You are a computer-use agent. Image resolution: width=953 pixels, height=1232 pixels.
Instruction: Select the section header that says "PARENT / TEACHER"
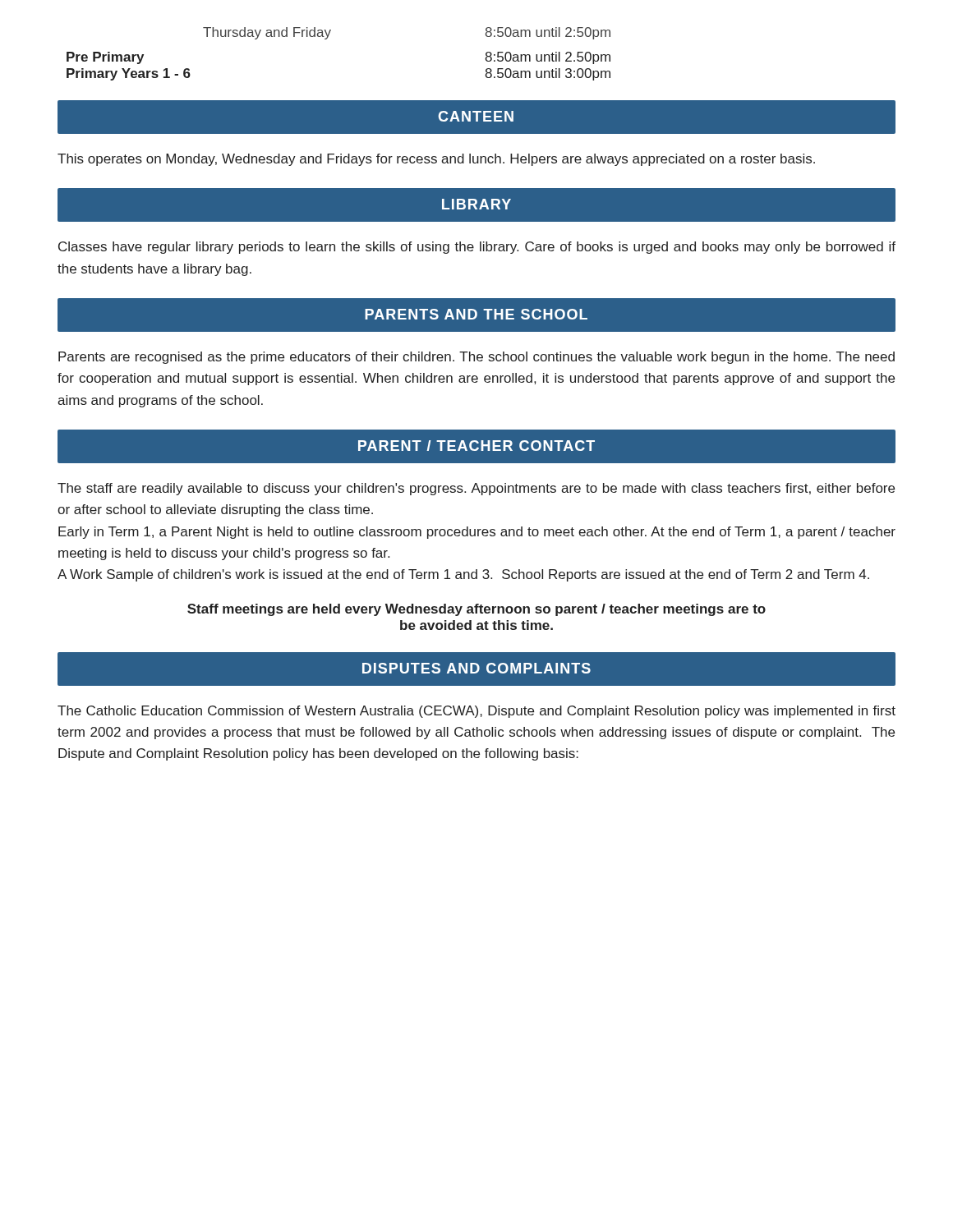(476, 446)
